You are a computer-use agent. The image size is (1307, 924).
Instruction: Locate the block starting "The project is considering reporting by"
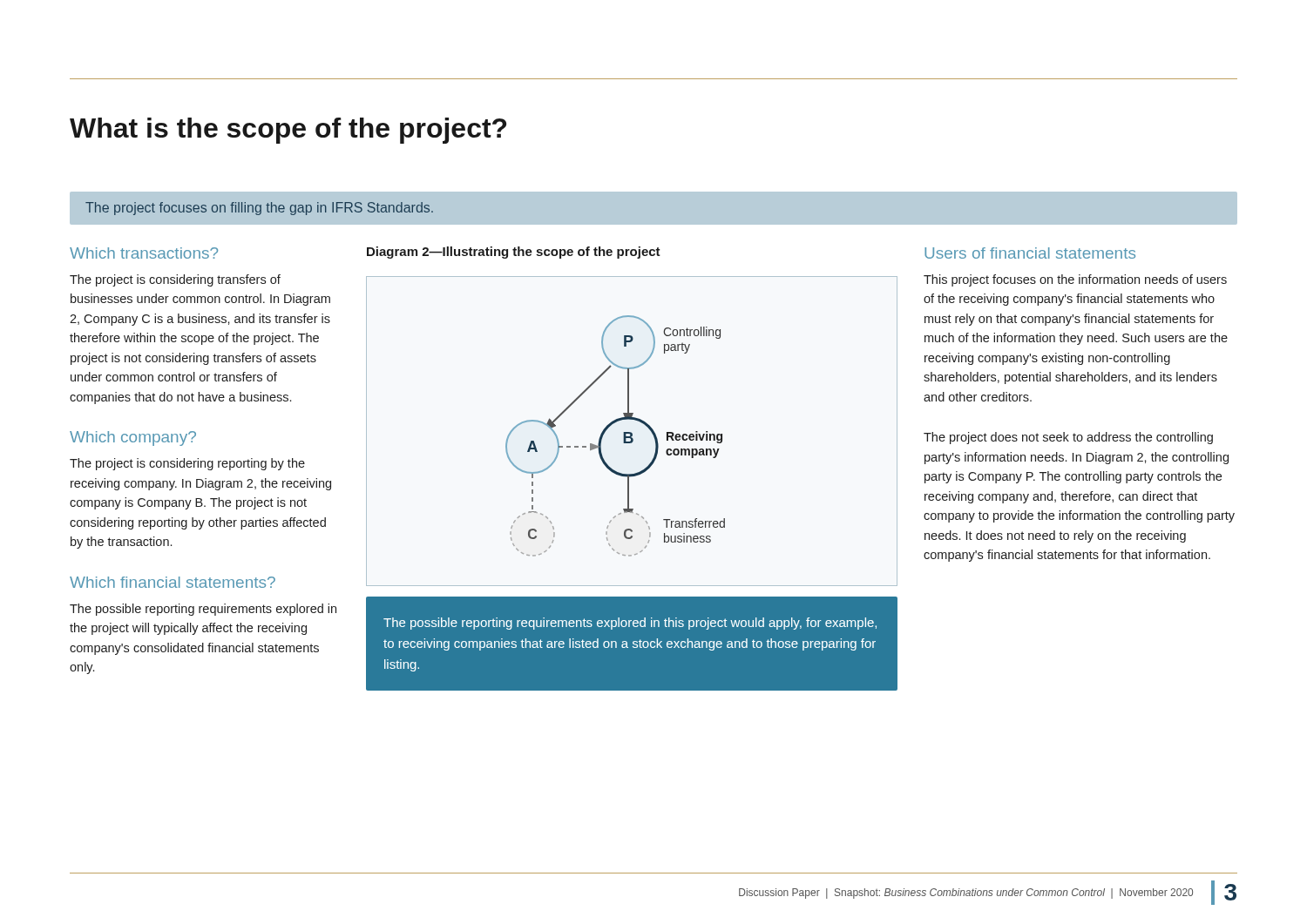pos(205,503)
